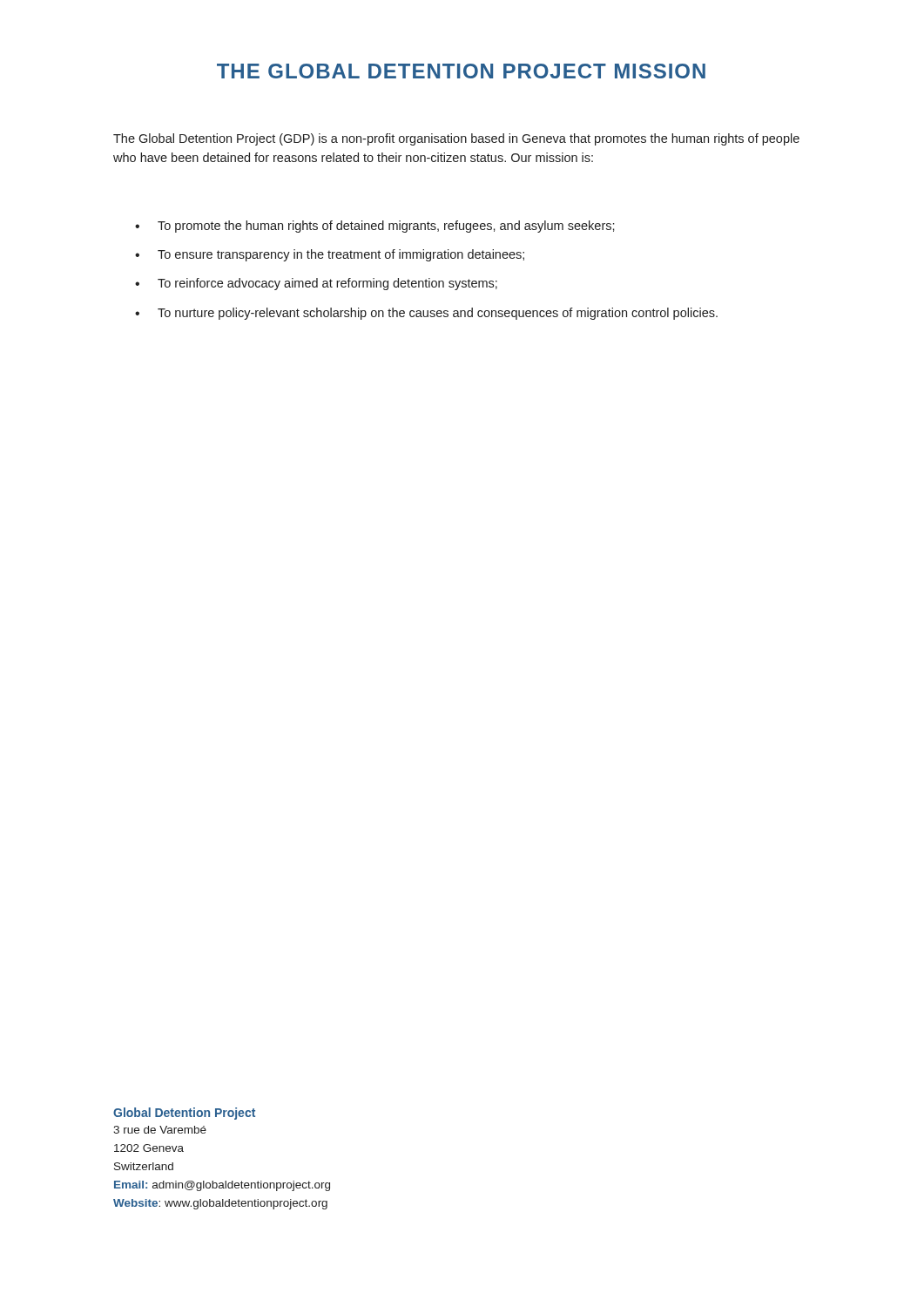Select the list item that reads "• To ensure transparency in the"
Viewport: 924px width, 1307px height.
(x=330, y=255)
